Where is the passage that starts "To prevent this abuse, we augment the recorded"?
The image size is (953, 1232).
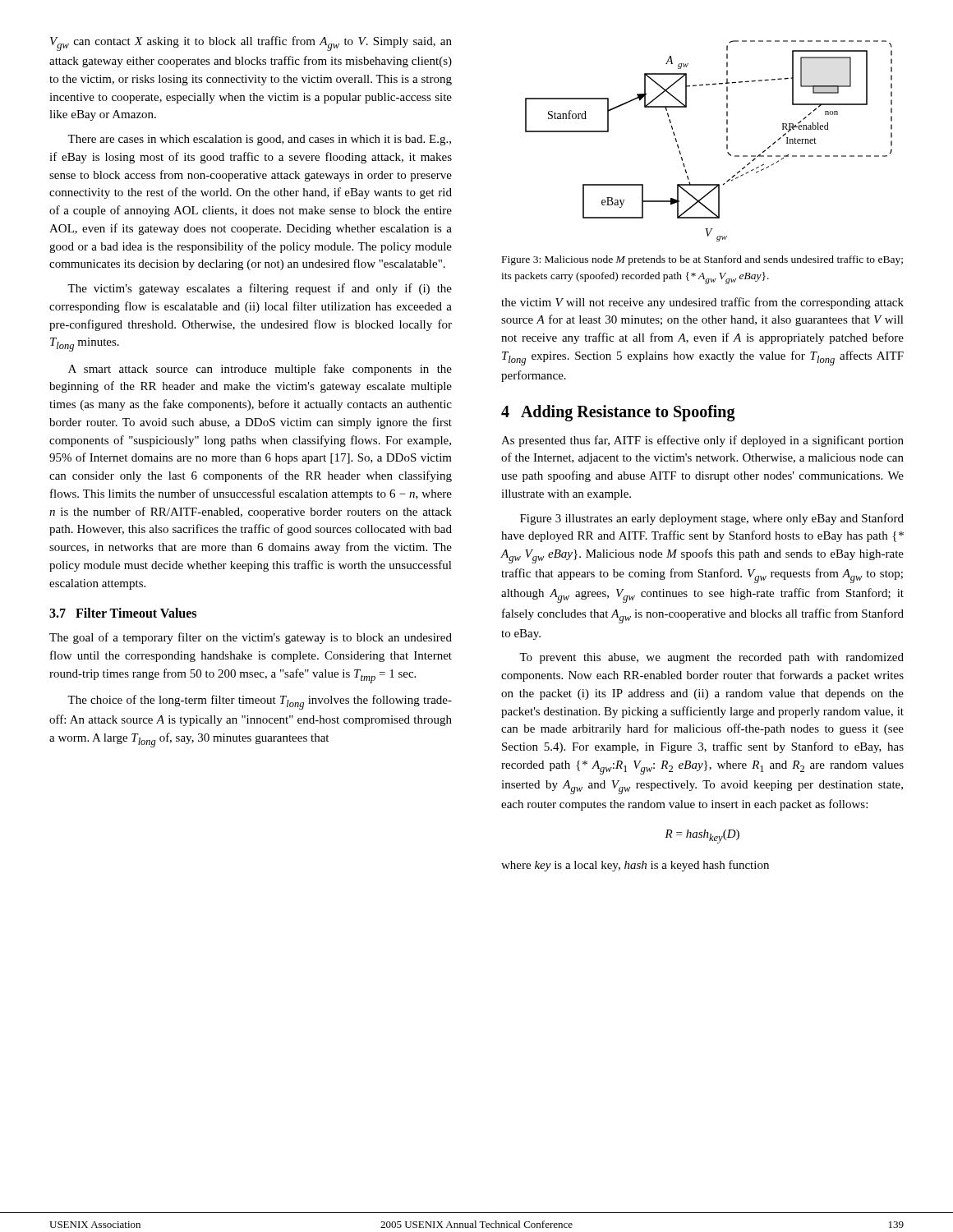pyautogui.click(x=702, y=732)
